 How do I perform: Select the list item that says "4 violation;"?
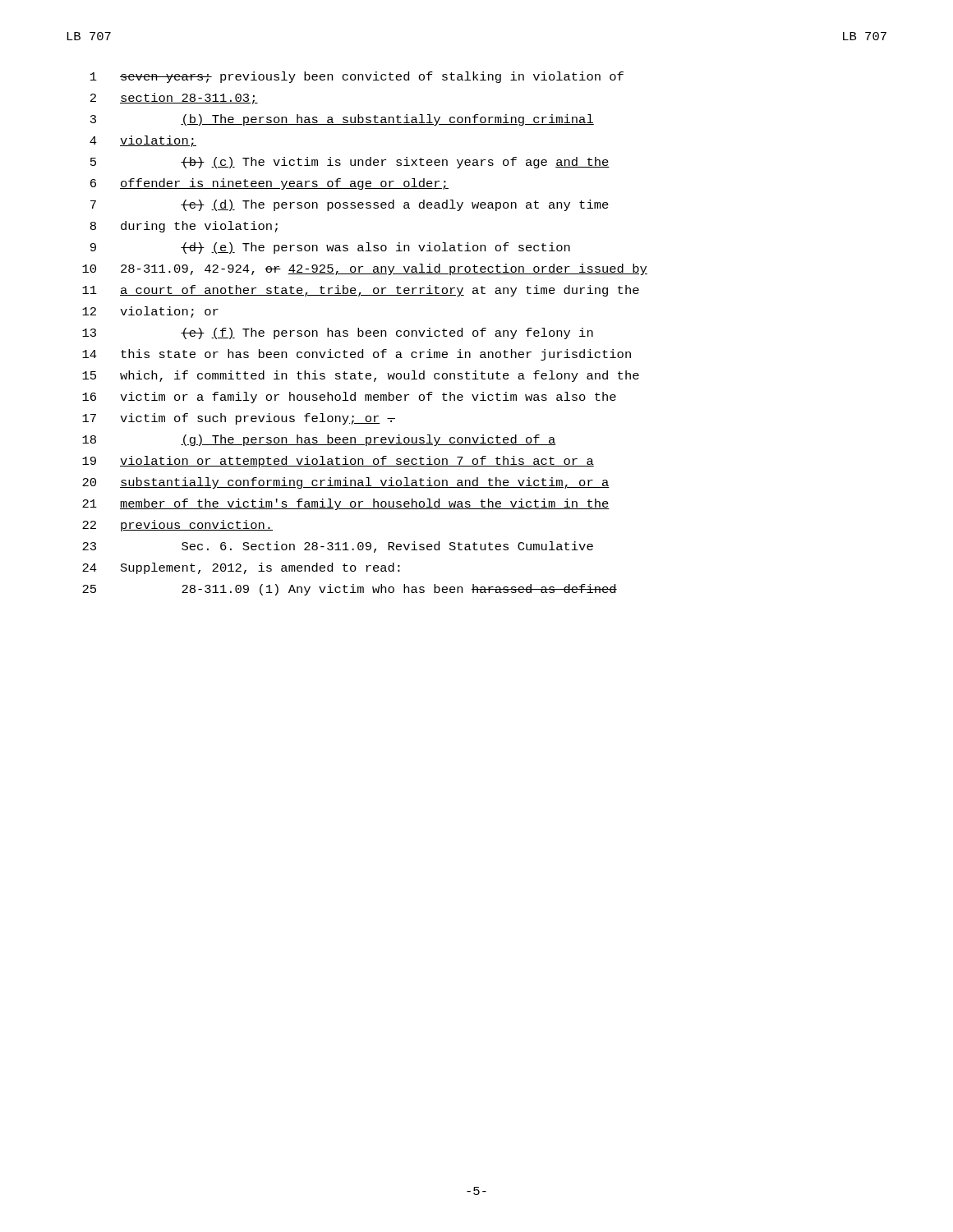click(x=143, y=141)
